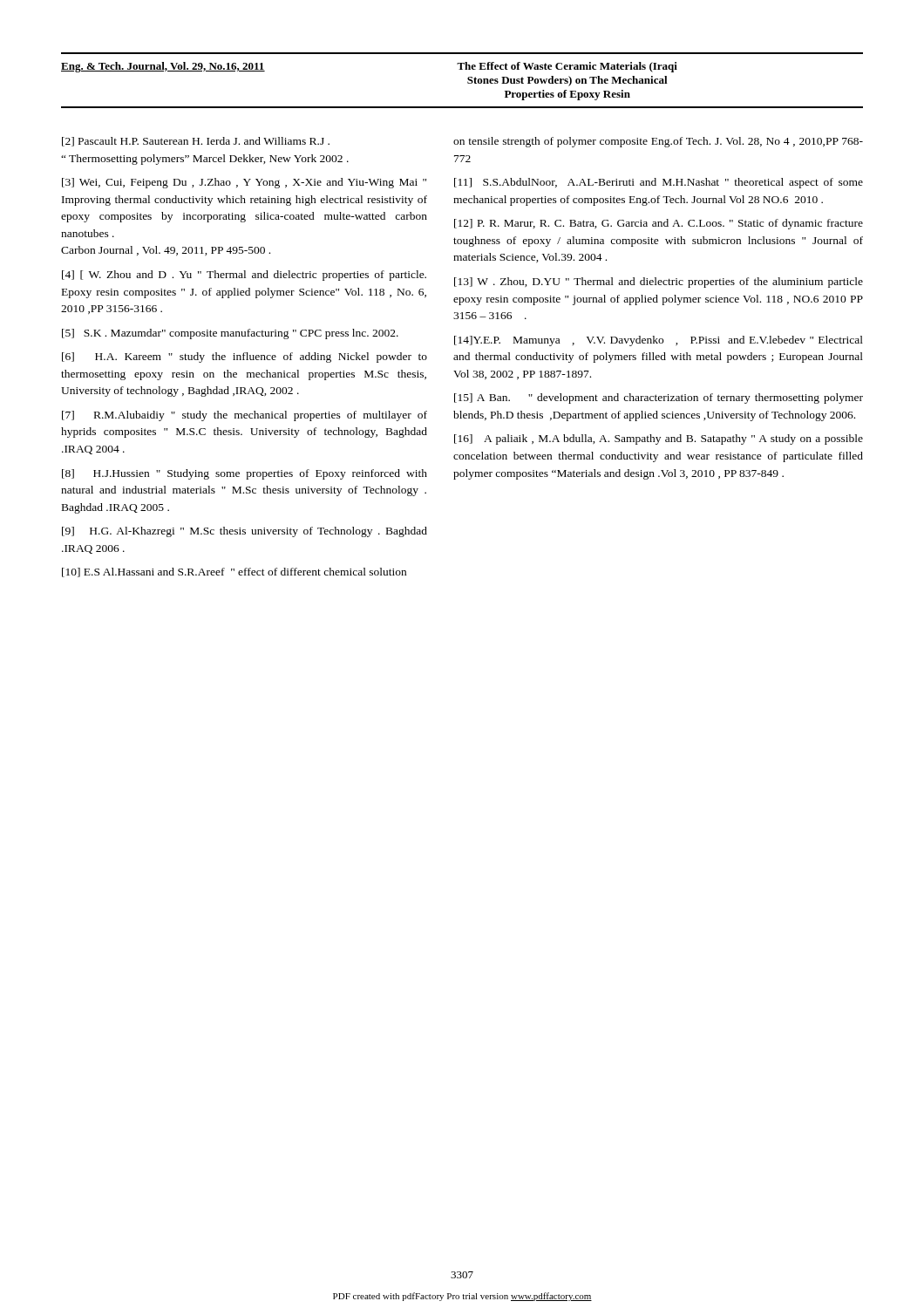
Task: Locate the text starting "[8] H.J.Hussien " Studying some properties"
Action: pyautogui.click(x=244, y=490)
